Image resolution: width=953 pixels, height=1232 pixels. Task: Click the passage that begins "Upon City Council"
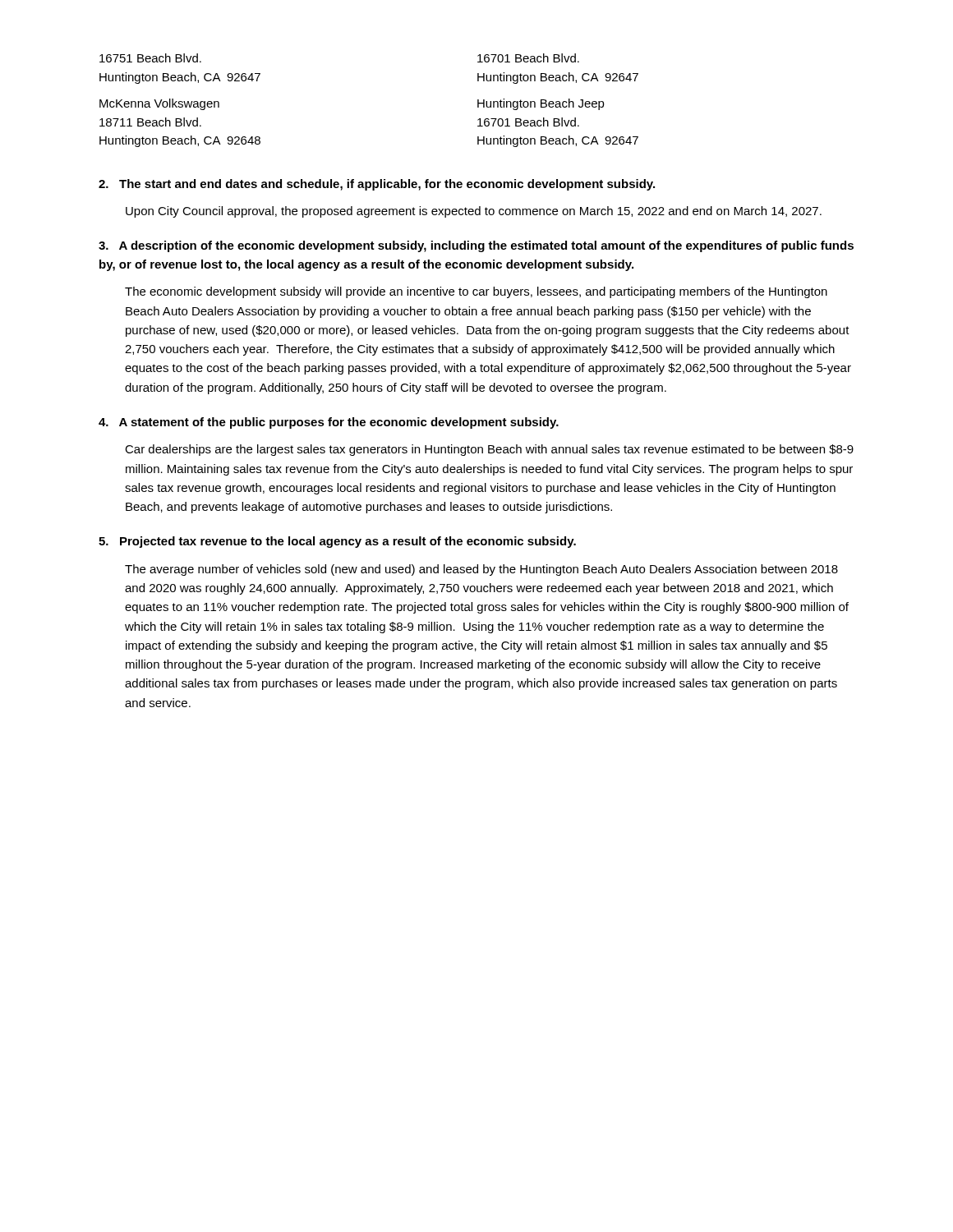(474, 211)
